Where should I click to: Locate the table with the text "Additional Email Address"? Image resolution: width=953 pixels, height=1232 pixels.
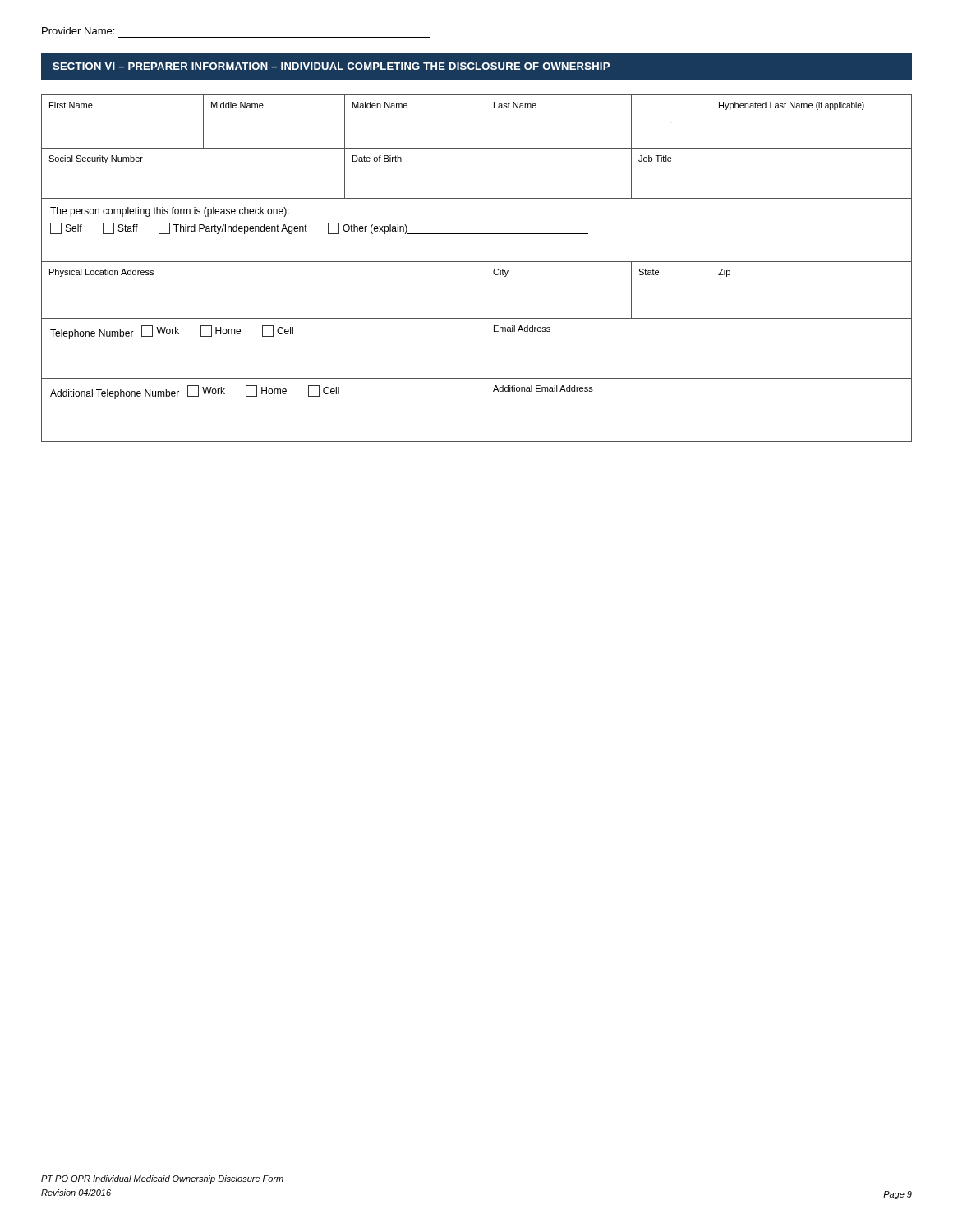pos(476,268)
